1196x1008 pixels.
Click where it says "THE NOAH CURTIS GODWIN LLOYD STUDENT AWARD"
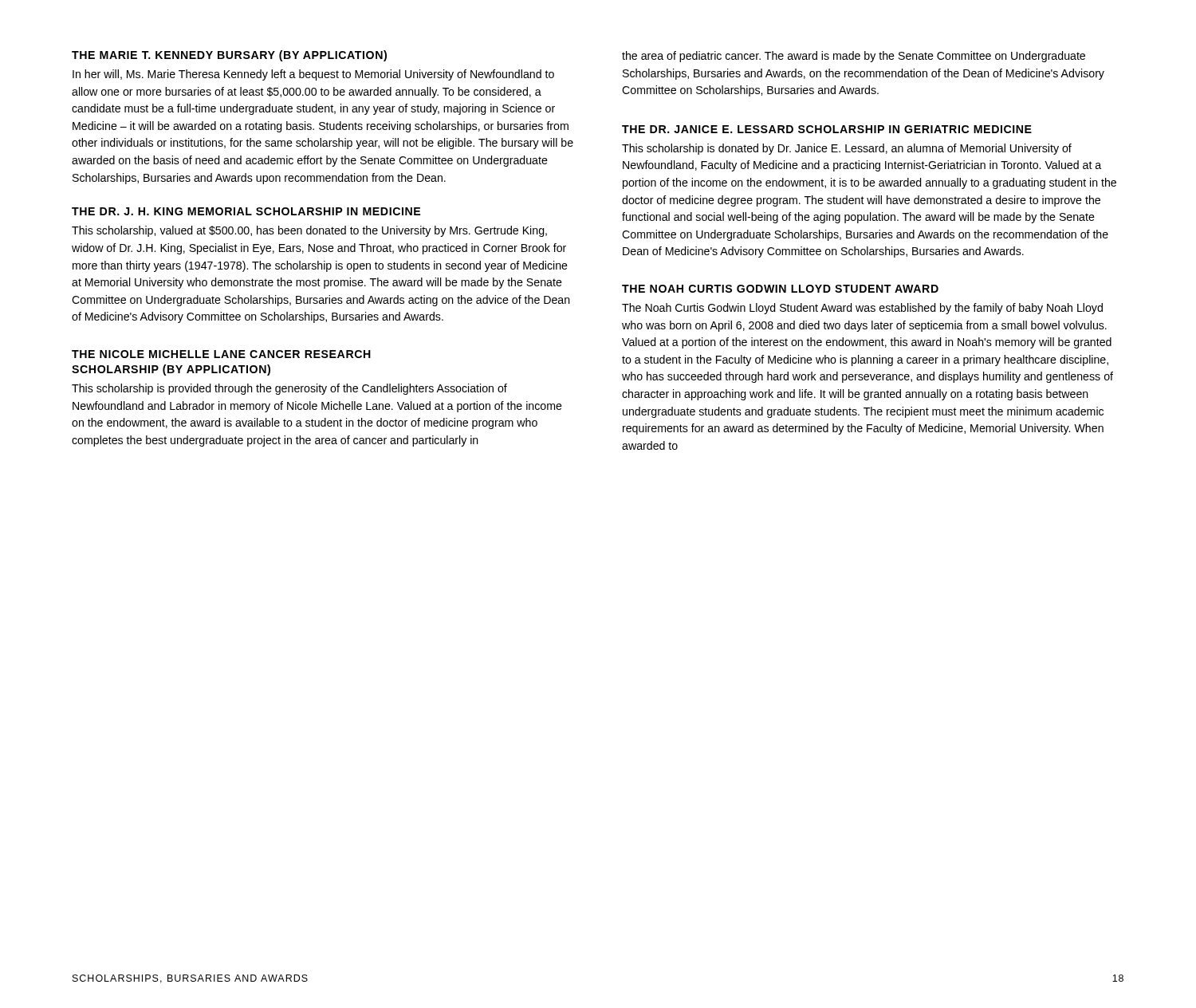pos(780,289)
